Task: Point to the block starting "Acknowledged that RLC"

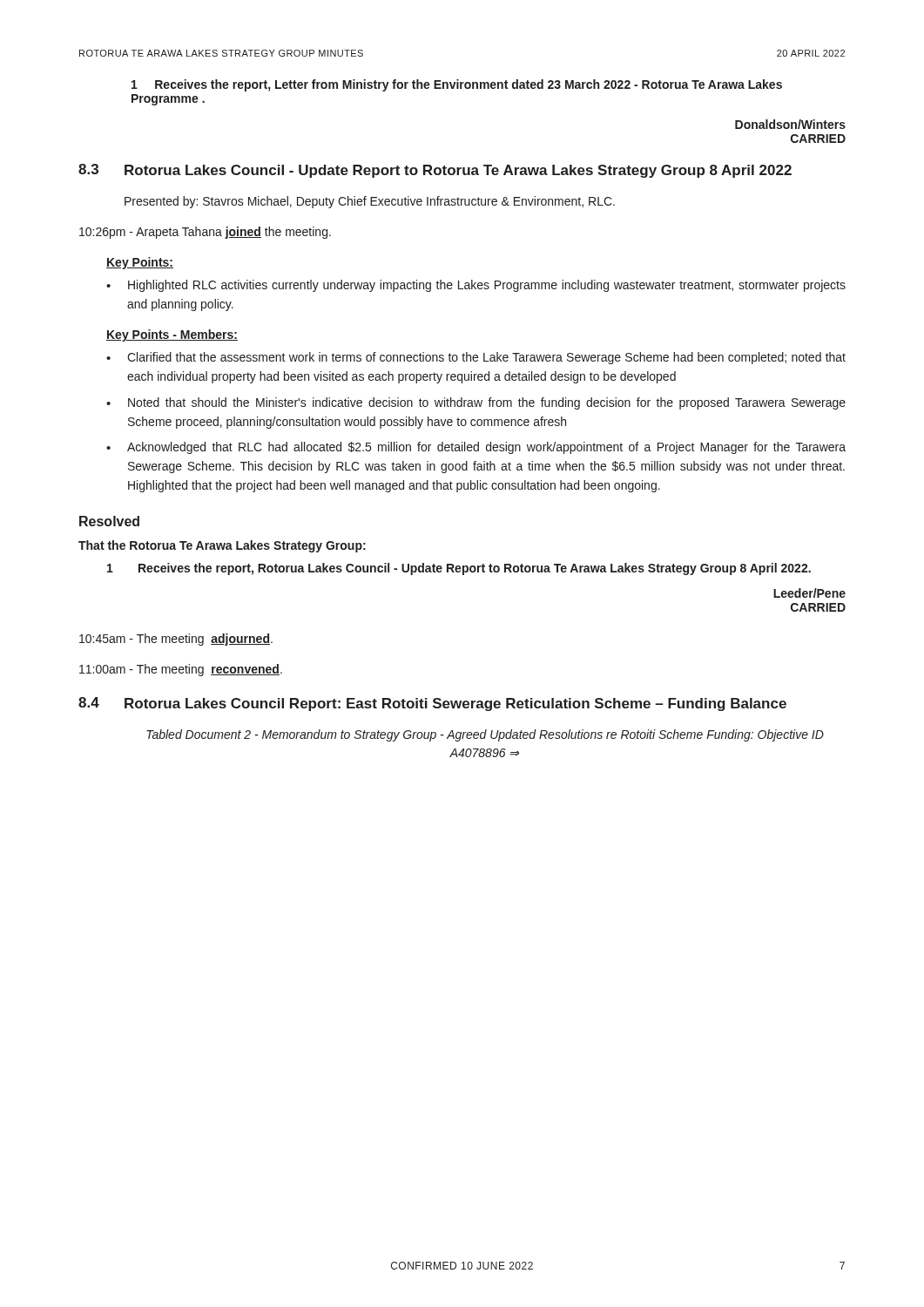Action: tap(486, 466)
